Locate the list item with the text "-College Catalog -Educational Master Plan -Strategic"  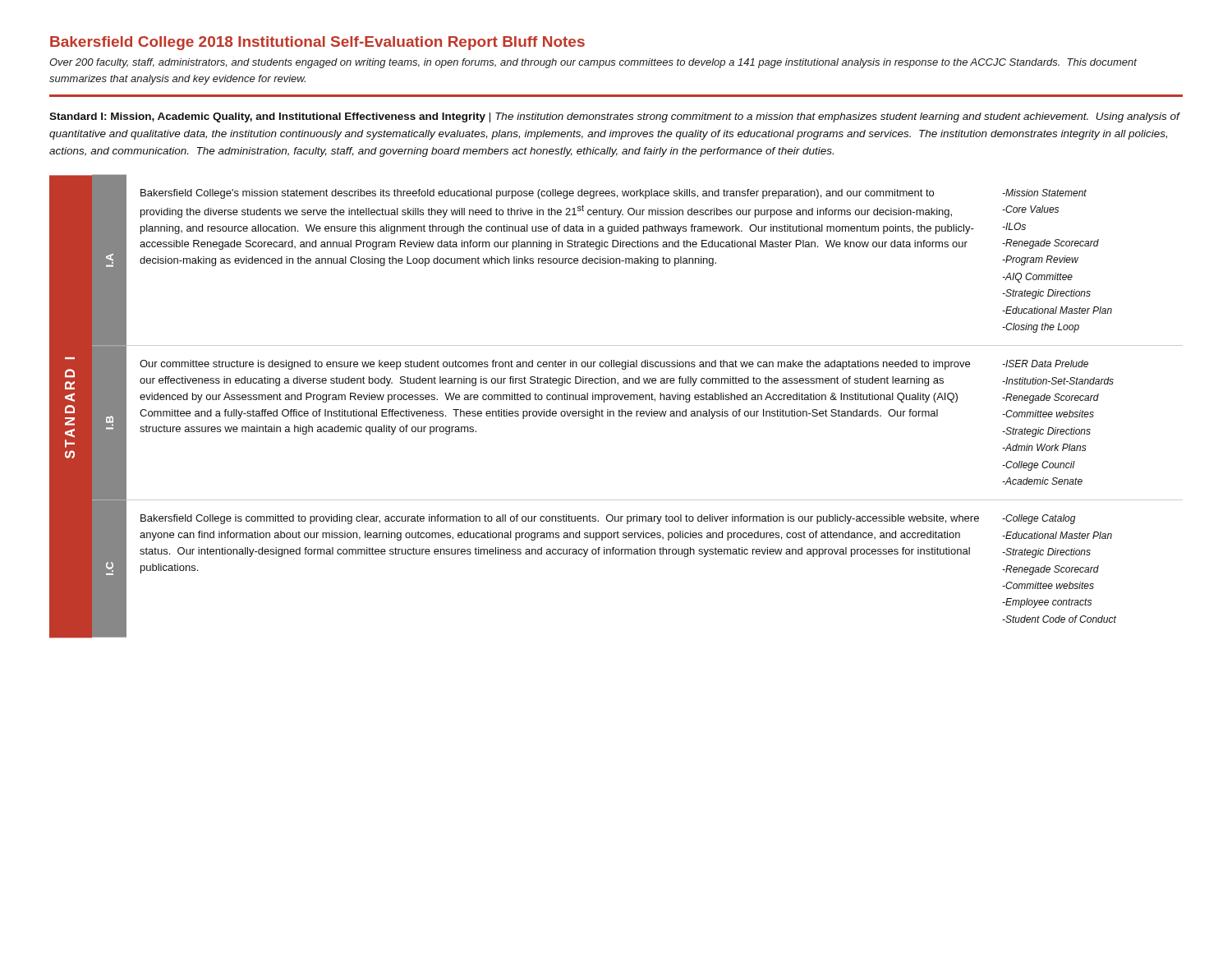pos(1088,569)
